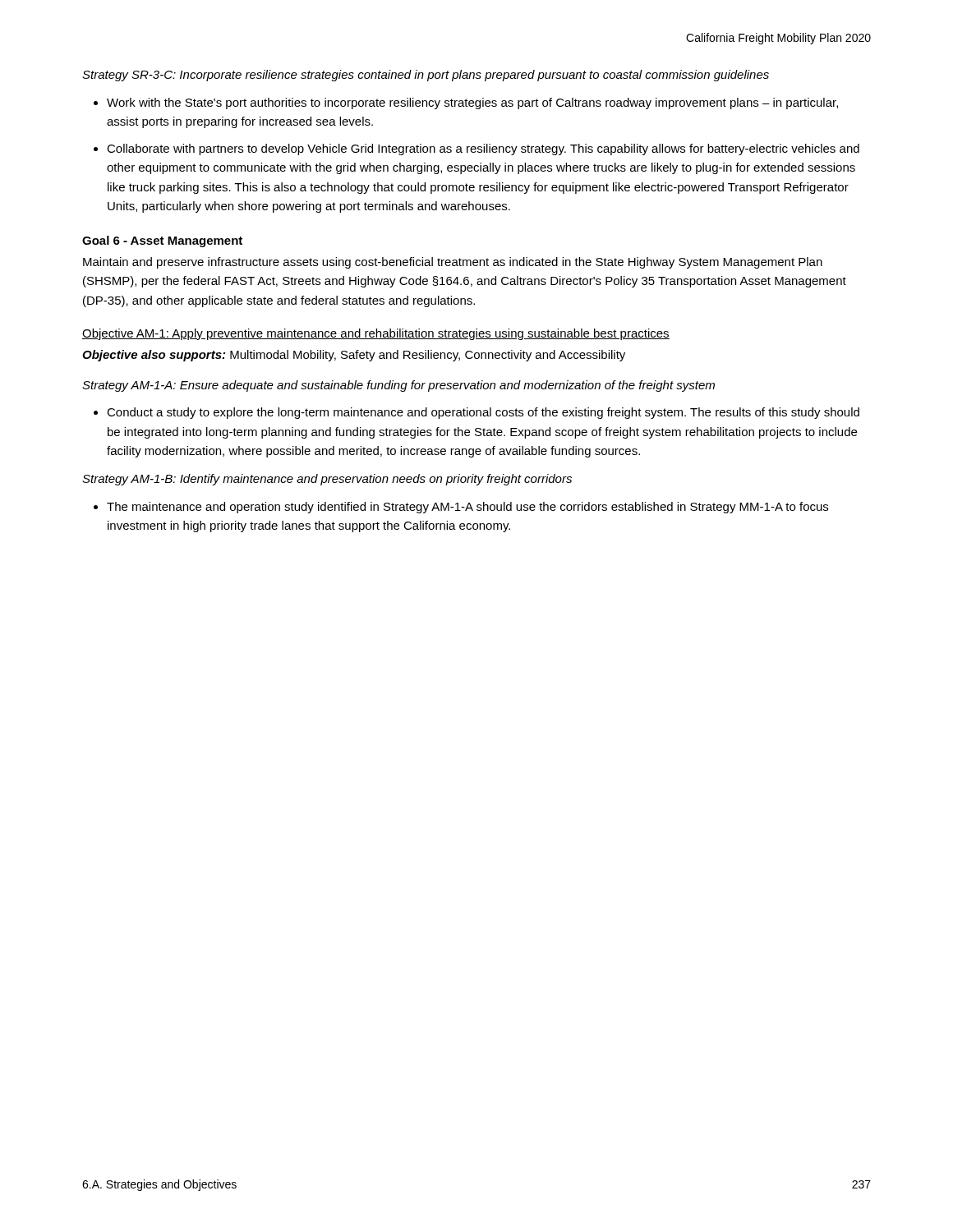Navigate to the text starting "Work with the"
The width and height of the screenshot is (953, 1232).
(473, 111)
